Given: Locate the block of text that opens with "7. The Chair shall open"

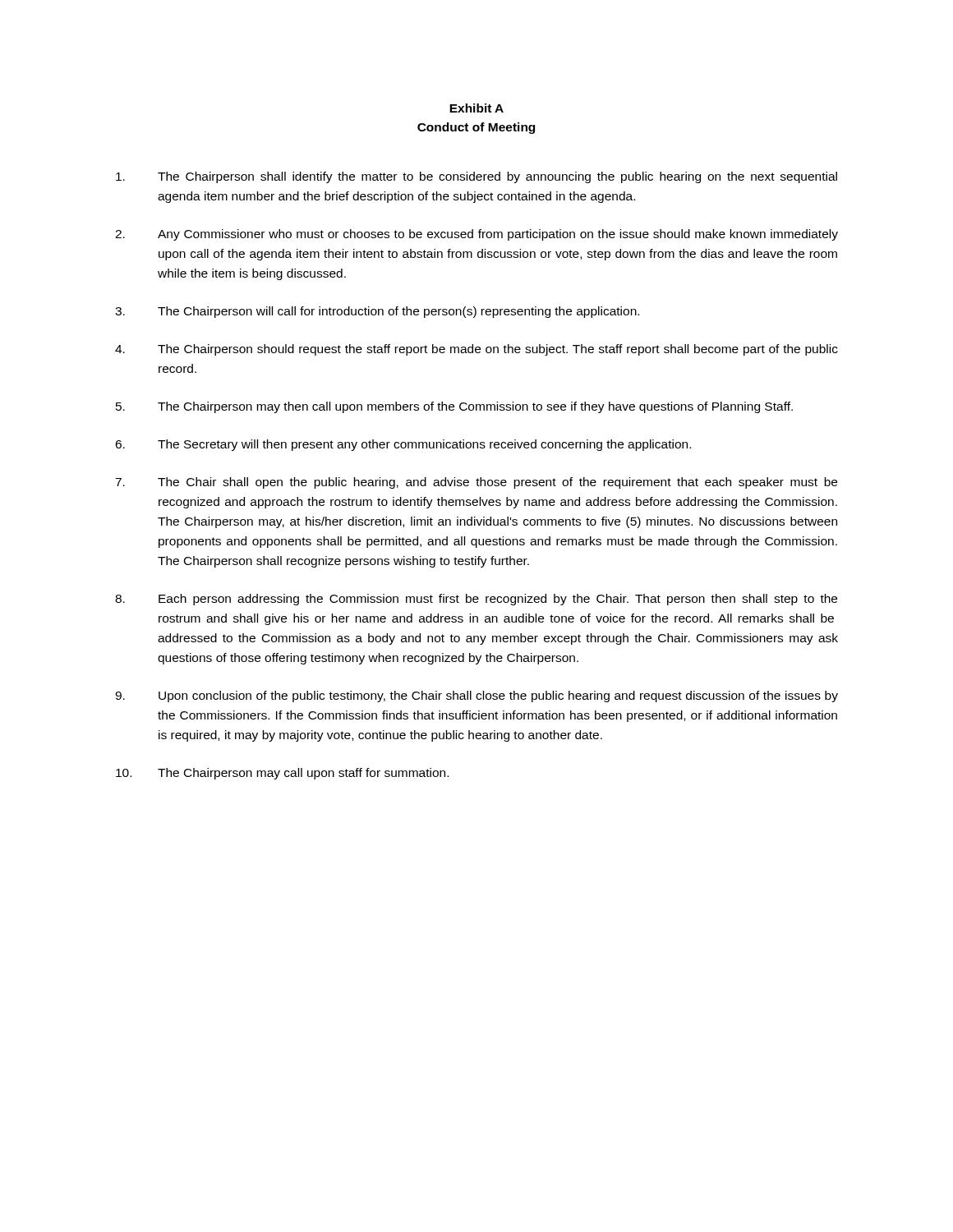Looking at the screenshot, I should pos(476,521).
